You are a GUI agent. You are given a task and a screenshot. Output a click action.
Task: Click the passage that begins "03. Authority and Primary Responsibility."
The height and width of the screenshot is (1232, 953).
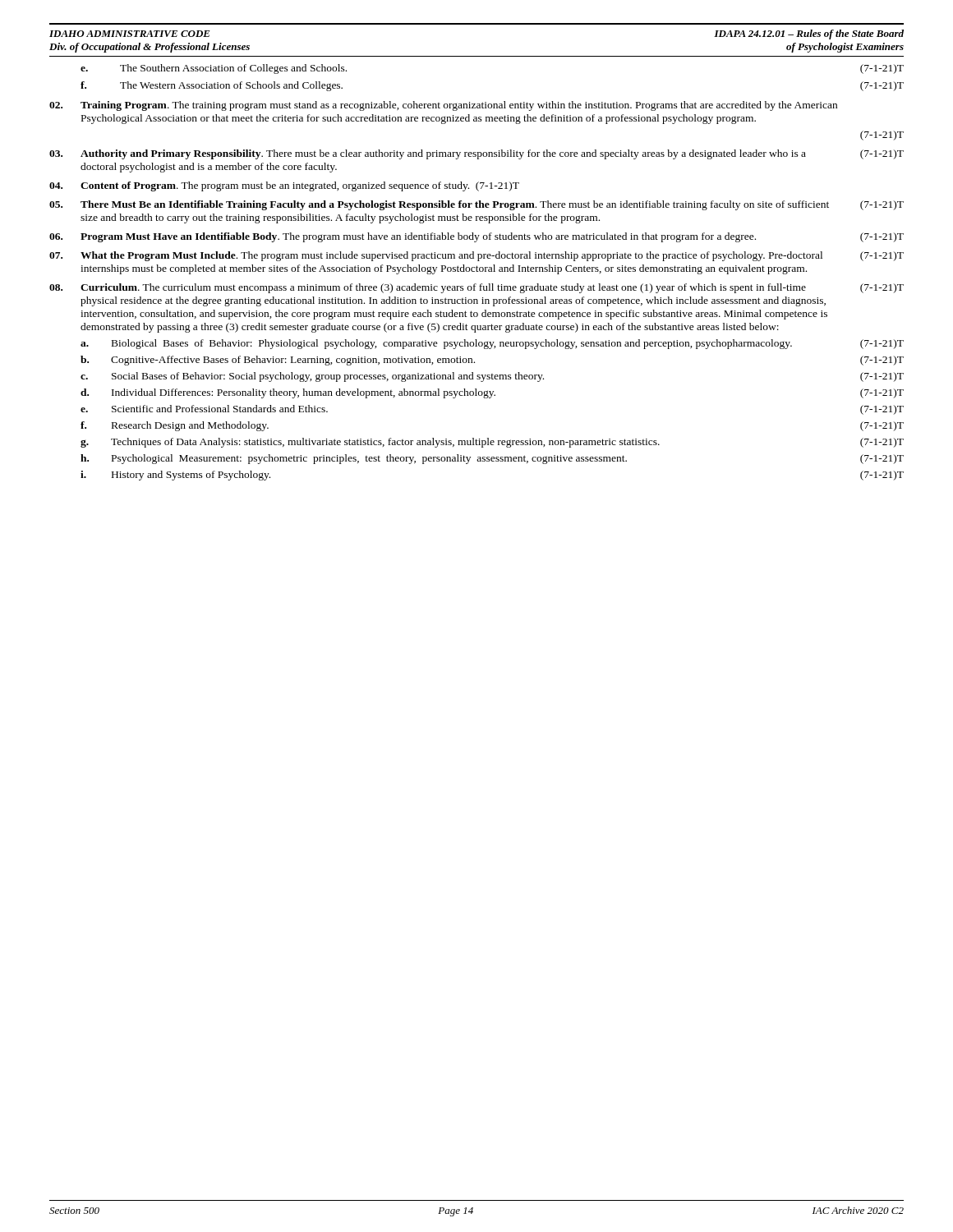(x=476, y=160)
